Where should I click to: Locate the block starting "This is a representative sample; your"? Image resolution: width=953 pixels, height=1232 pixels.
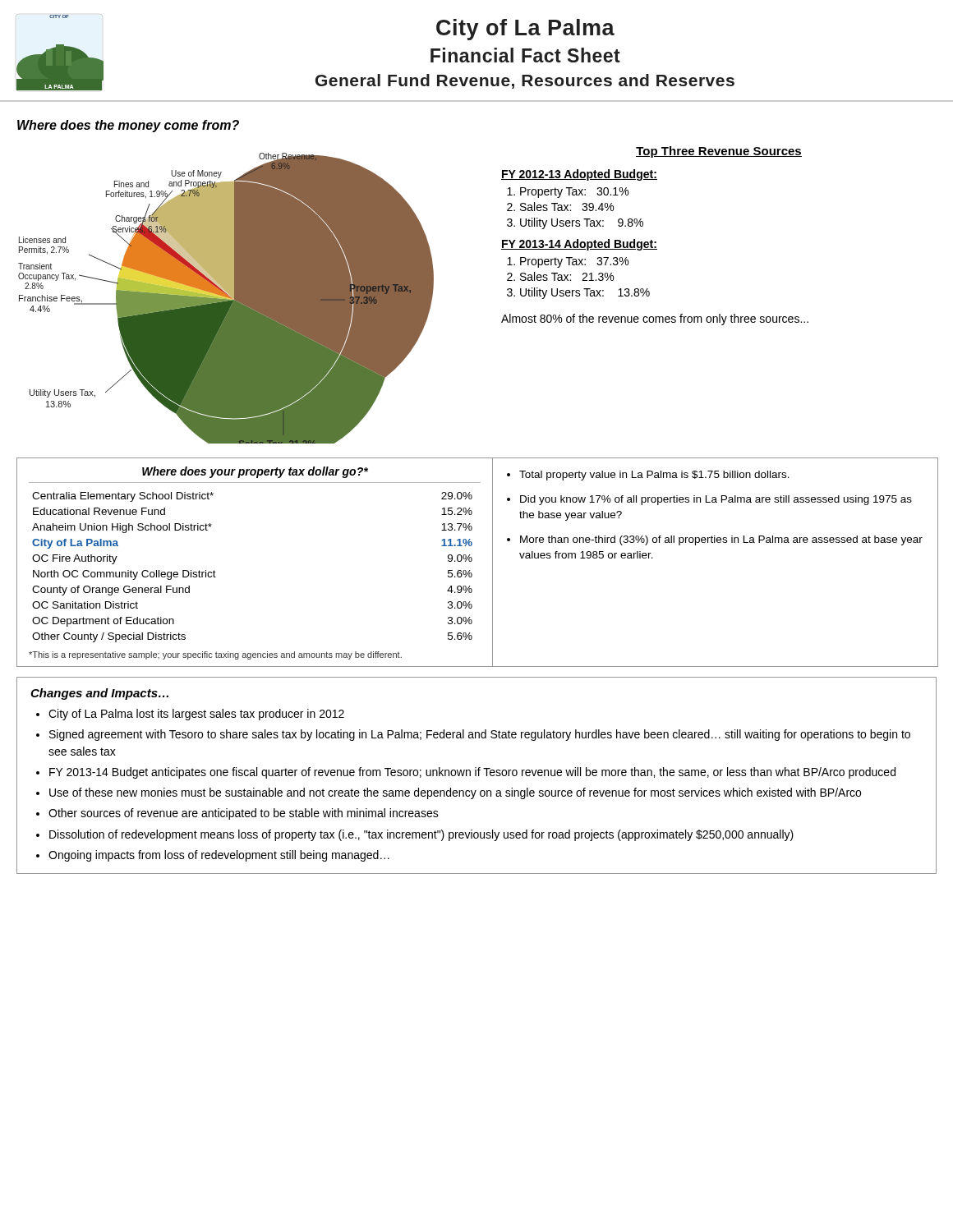click(216, 655)
